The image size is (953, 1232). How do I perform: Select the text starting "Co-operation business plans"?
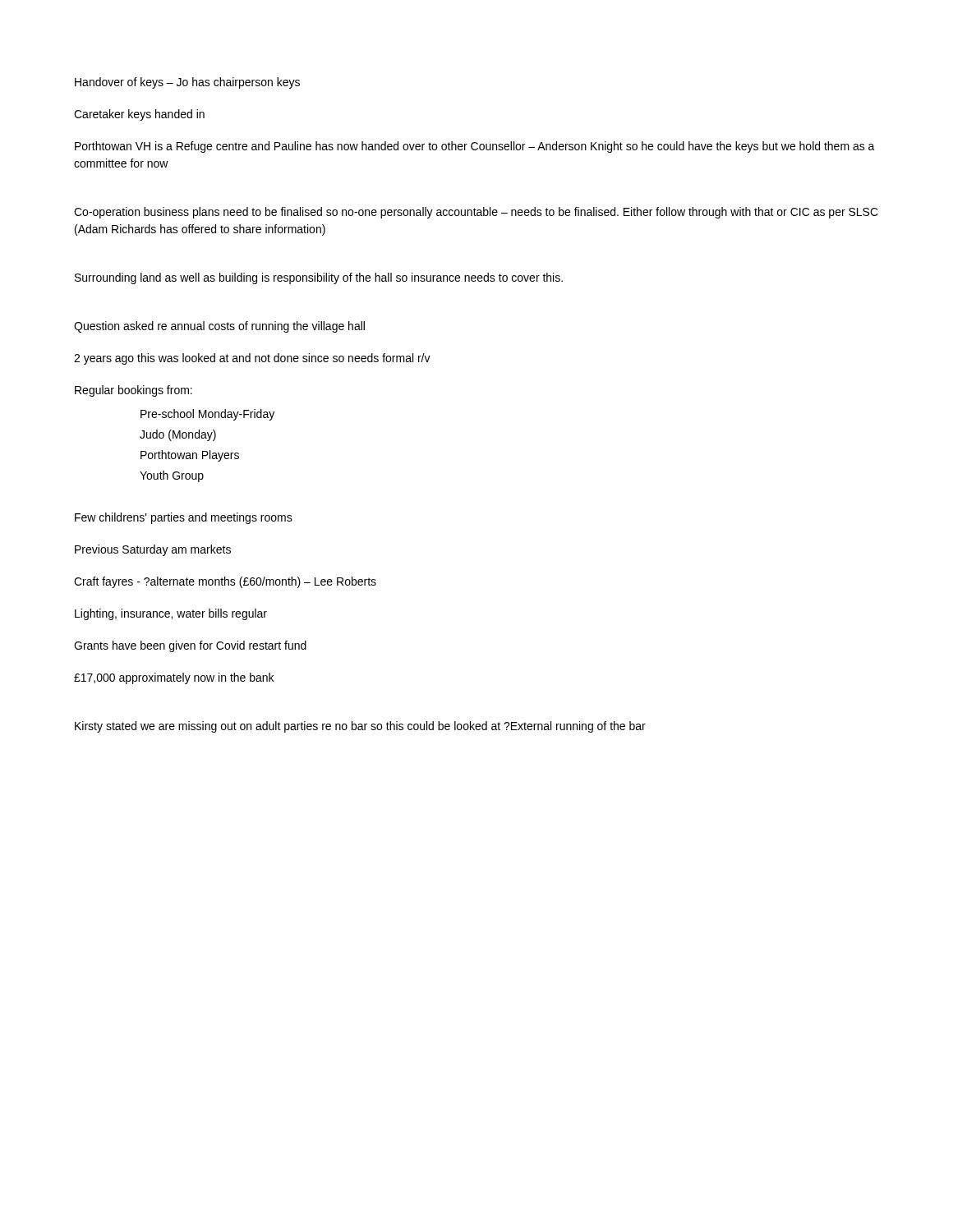tap(476, 221)
